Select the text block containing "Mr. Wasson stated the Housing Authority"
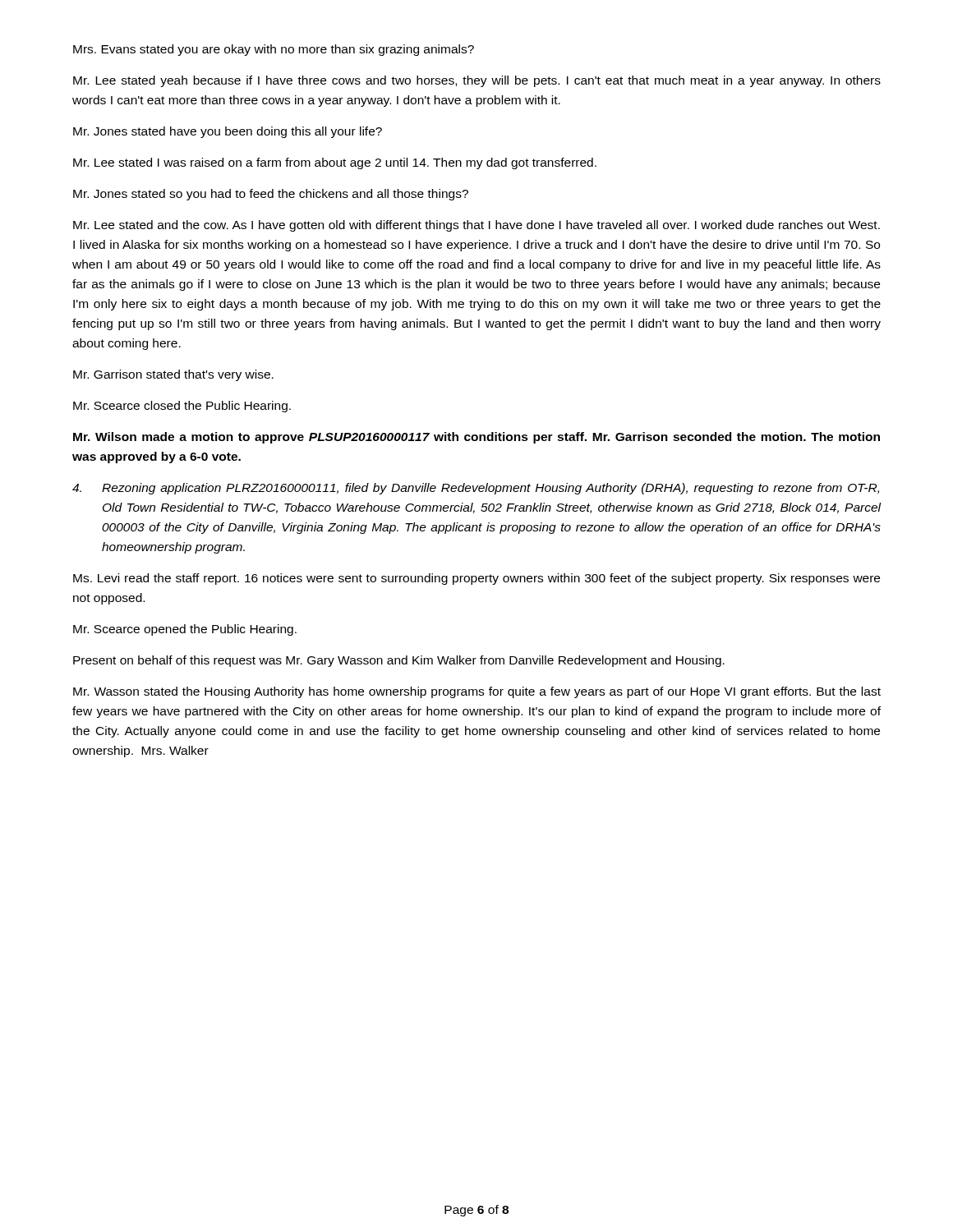The width and height of the screenshot is (953, 1232). (x=476, y=721)
